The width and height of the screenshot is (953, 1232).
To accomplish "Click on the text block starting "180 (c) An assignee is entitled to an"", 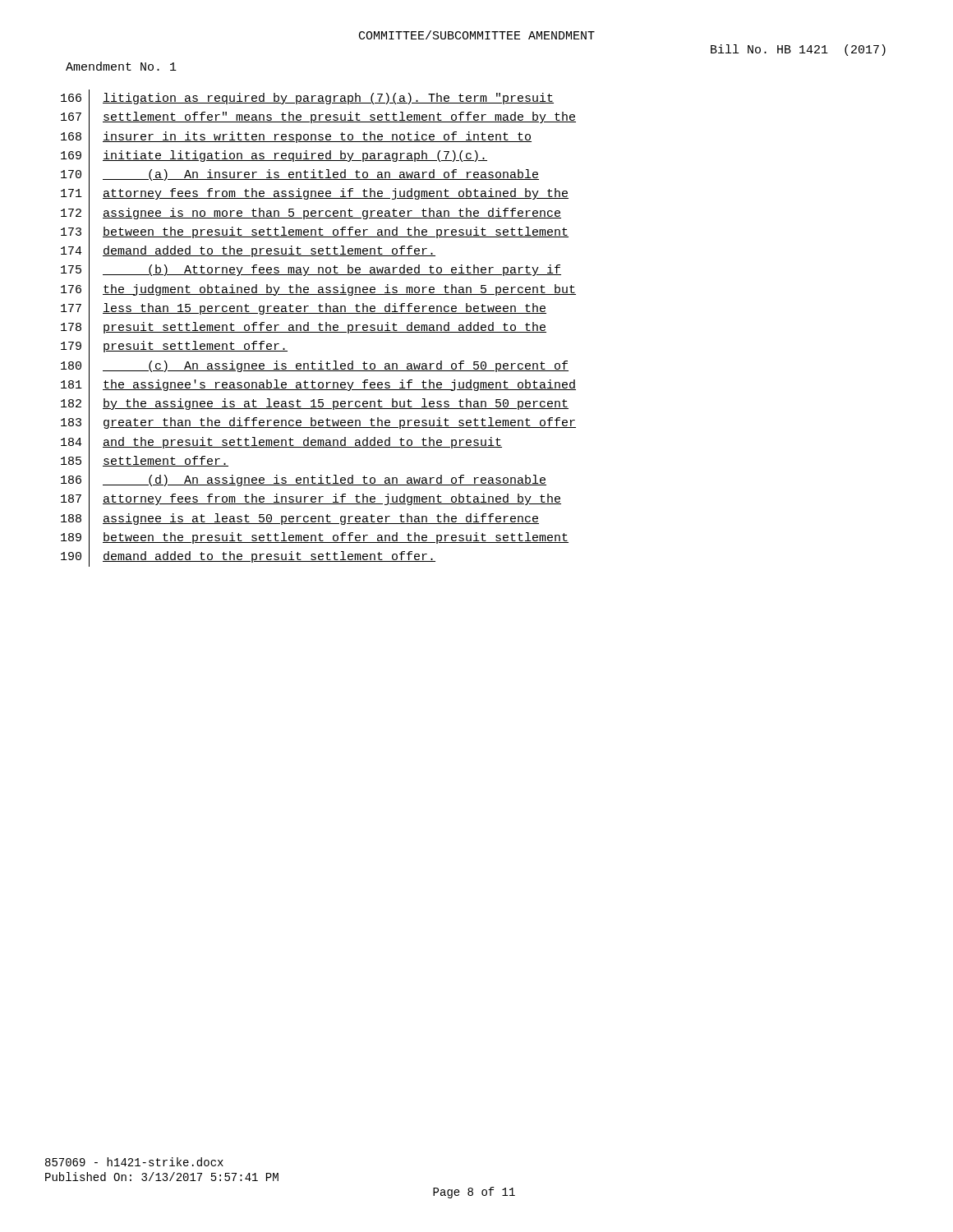I will pos(474,366).
